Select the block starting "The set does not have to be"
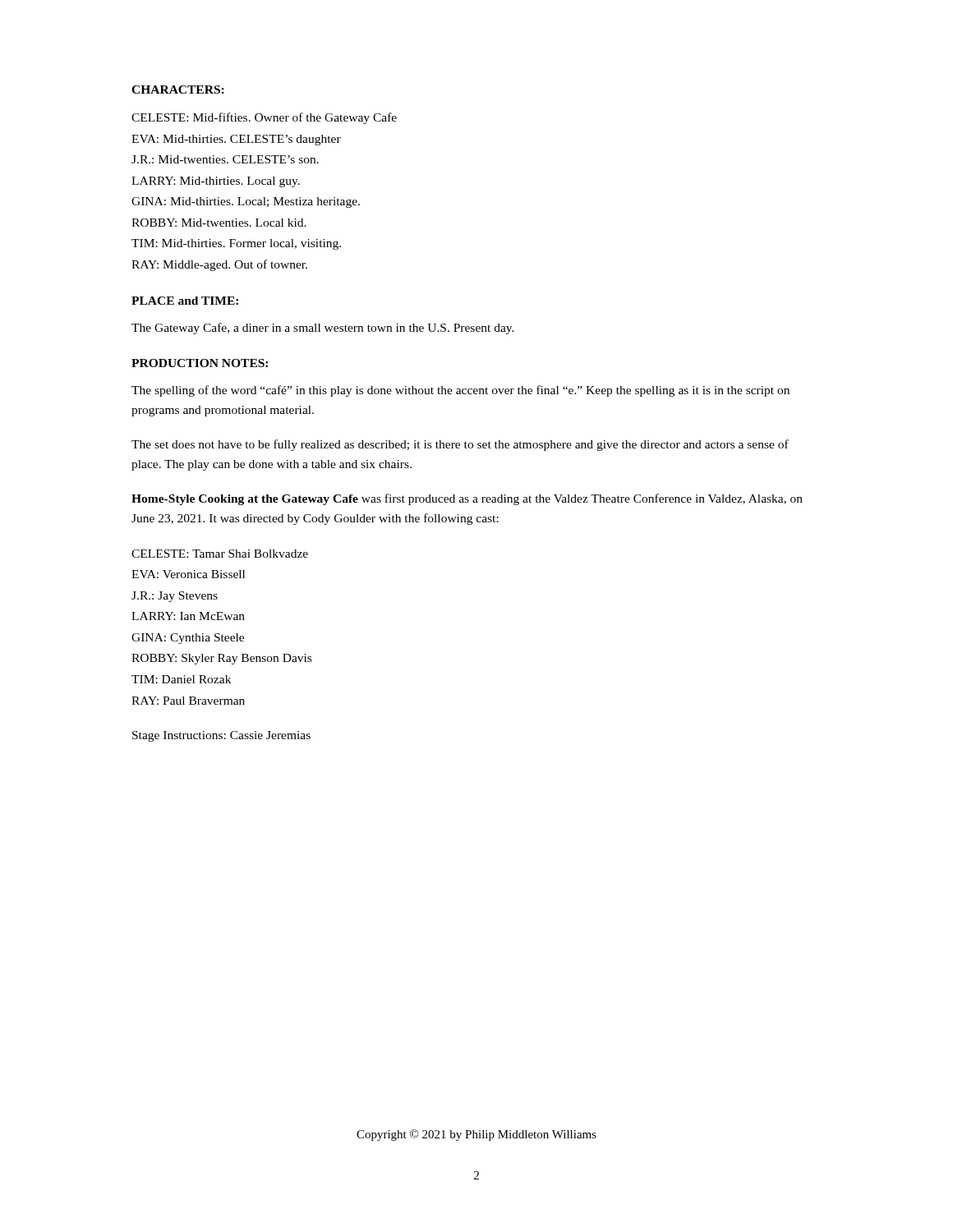This screenshot has width=953, height=1232. tap(460, 453)
